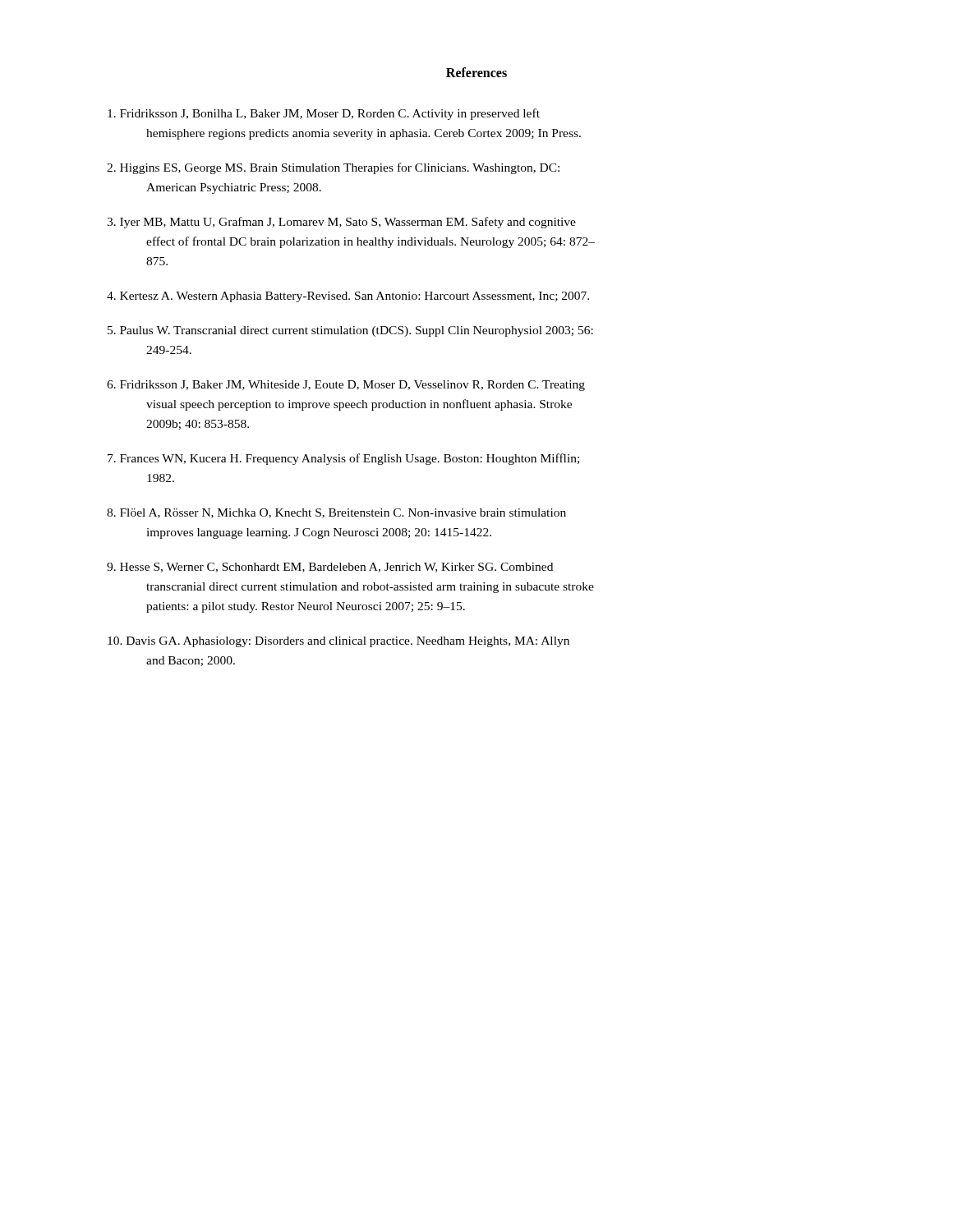Click on the passage starting "7. Frances WN, Kucera H. Frequency Analysis"
Image resolution: width=953 pixels, height=1232 pixels.
[476, 470]
